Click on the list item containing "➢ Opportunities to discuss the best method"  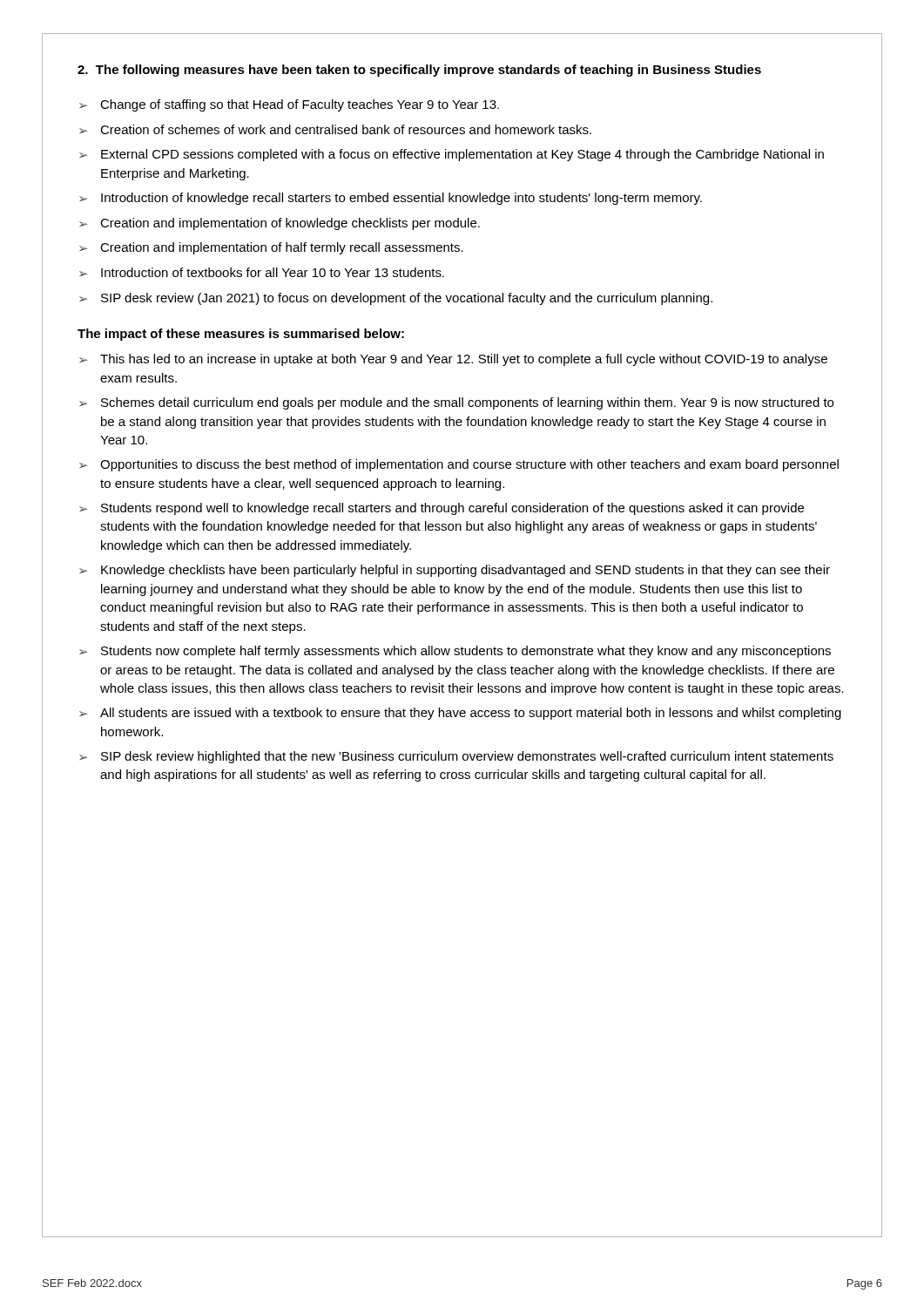462,474
